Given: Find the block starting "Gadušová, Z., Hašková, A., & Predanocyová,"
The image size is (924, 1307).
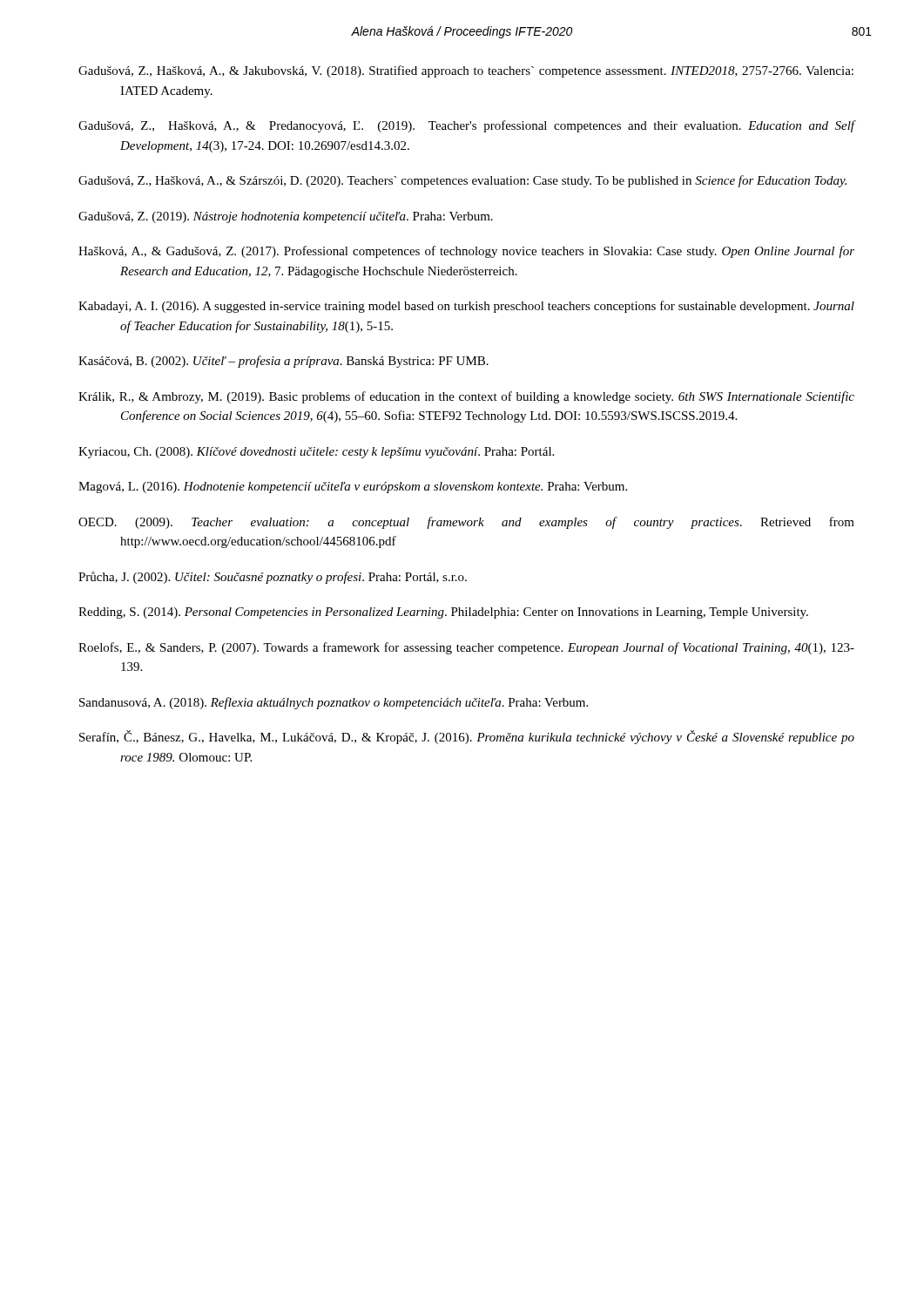Looking at the screenshot, I should tap(466, 135).
